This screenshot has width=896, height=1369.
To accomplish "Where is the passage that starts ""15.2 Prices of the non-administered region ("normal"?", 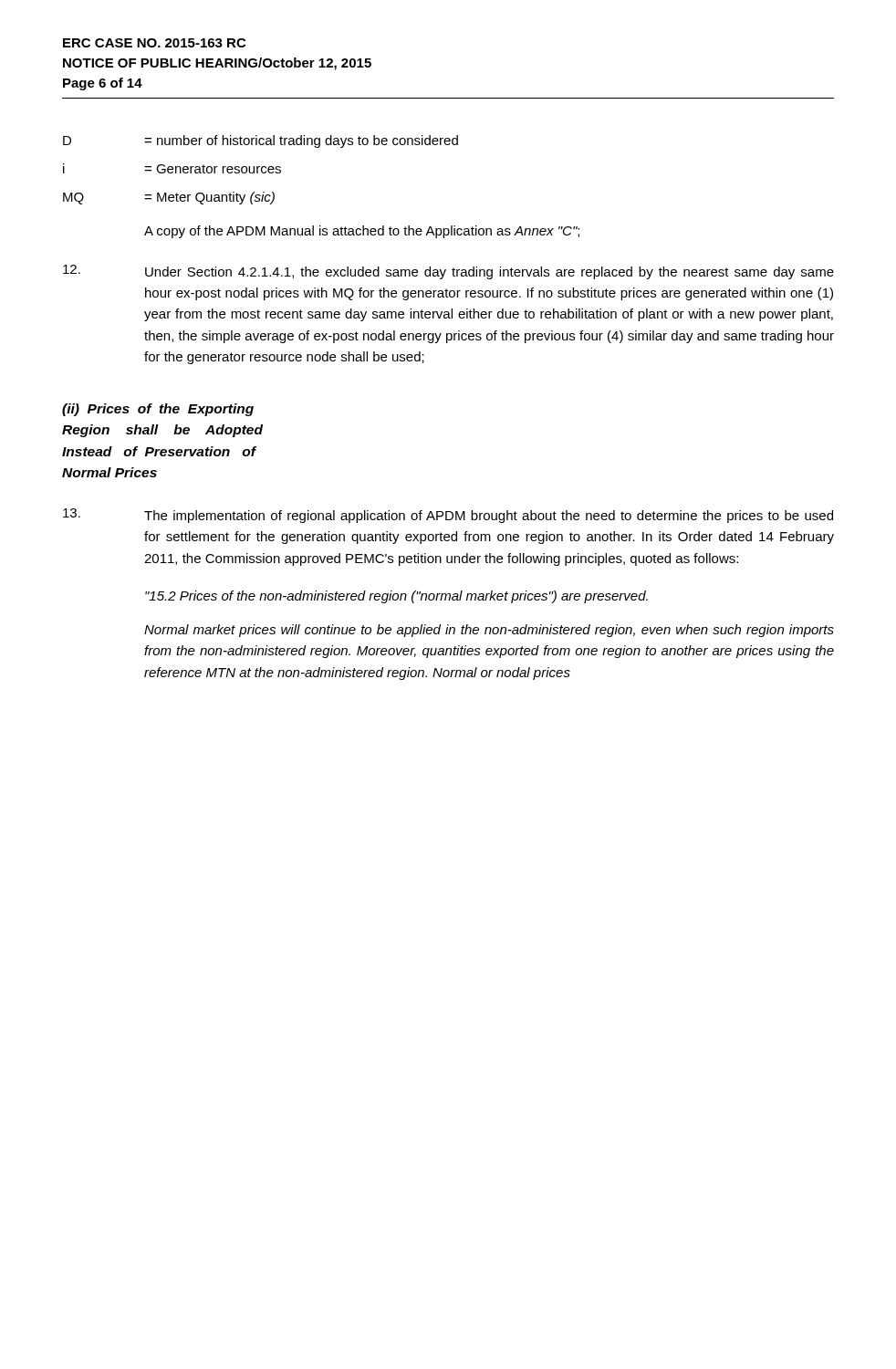I will (489, 634).
